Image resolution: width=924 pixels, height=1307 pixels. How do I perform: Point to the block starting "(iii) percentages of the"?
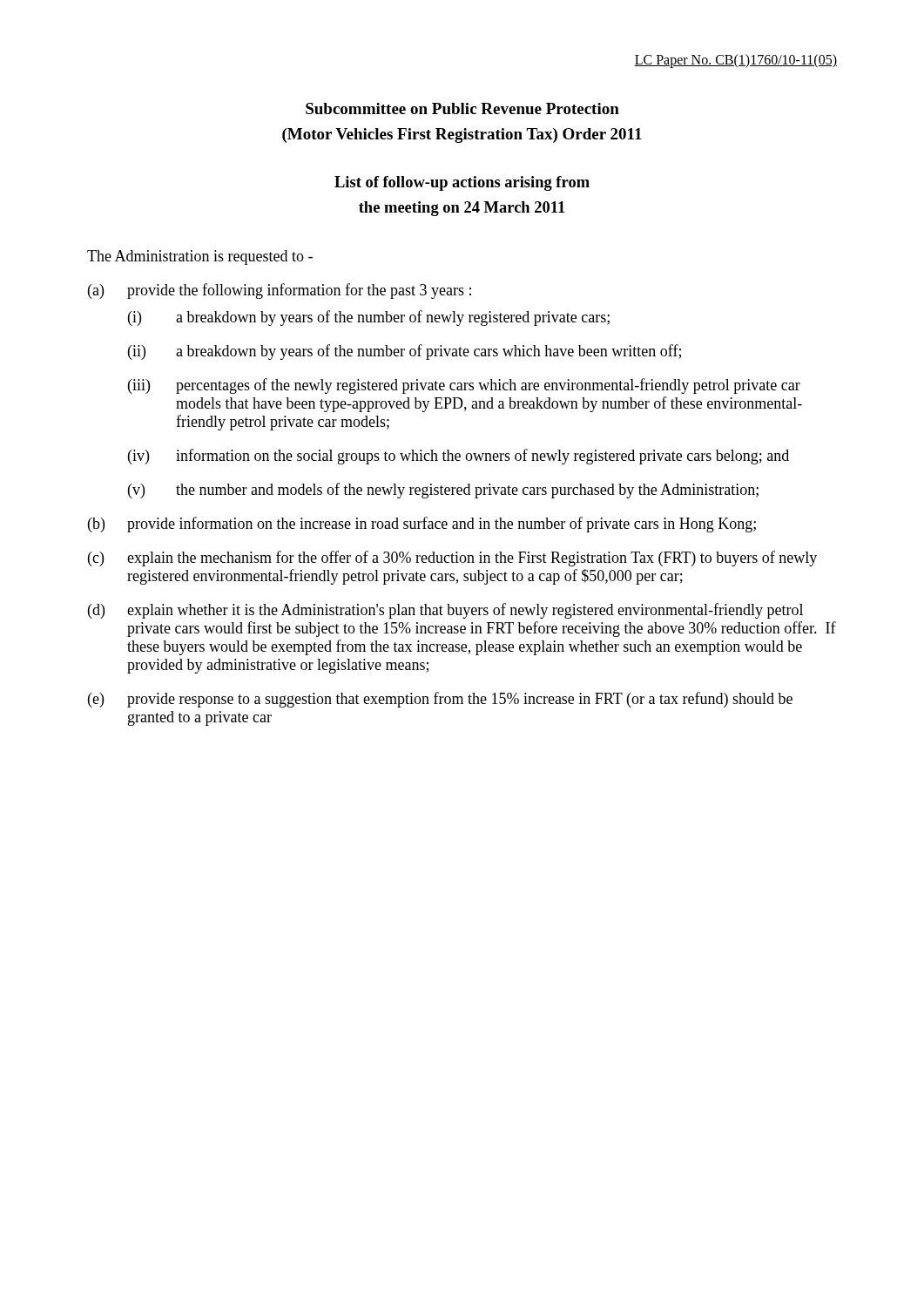(x=482, y=404)
